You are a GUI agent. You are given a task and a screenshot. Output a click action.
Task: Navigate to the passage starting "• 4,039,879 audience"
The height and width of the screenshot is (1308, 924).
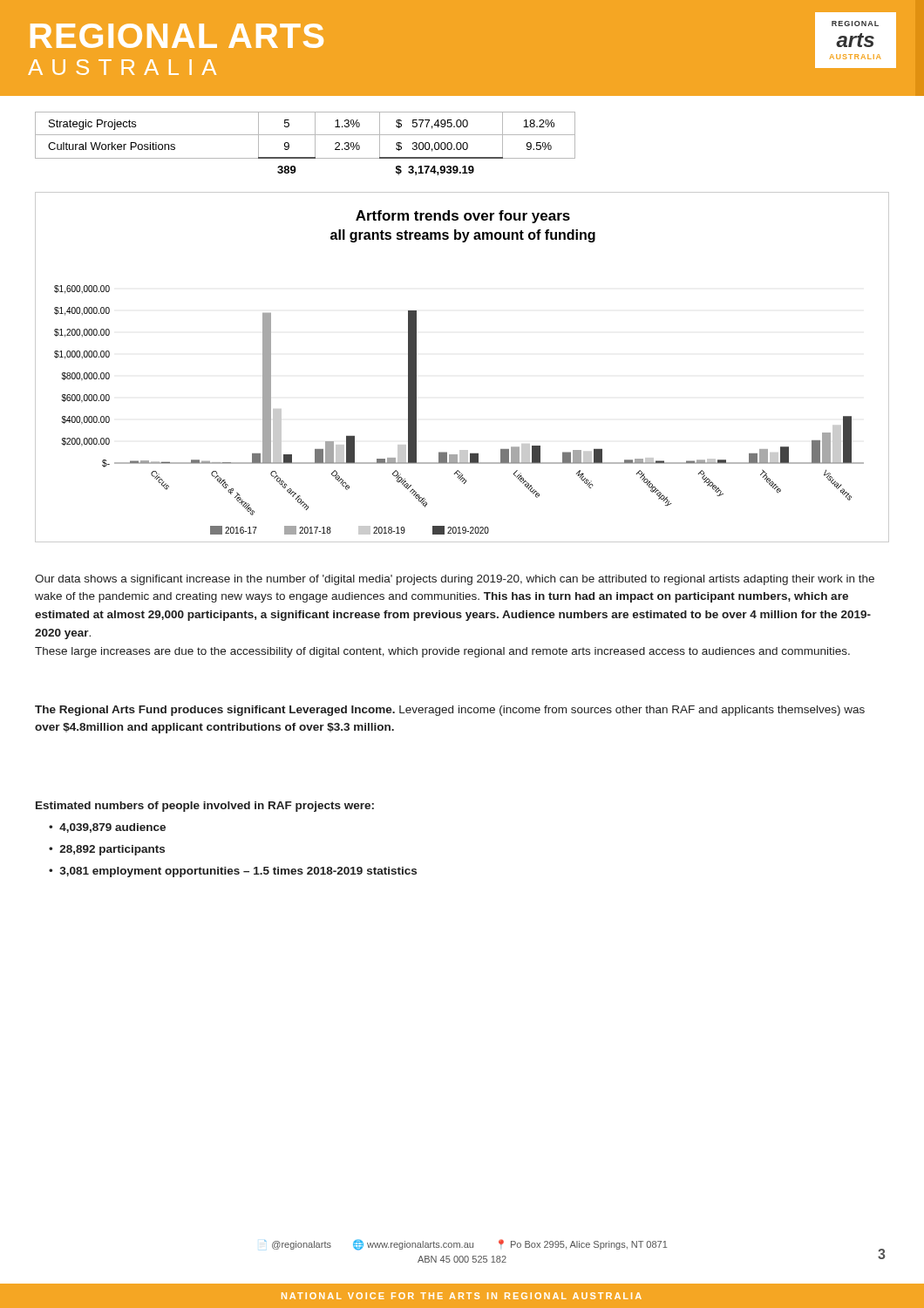pos(107,827)
